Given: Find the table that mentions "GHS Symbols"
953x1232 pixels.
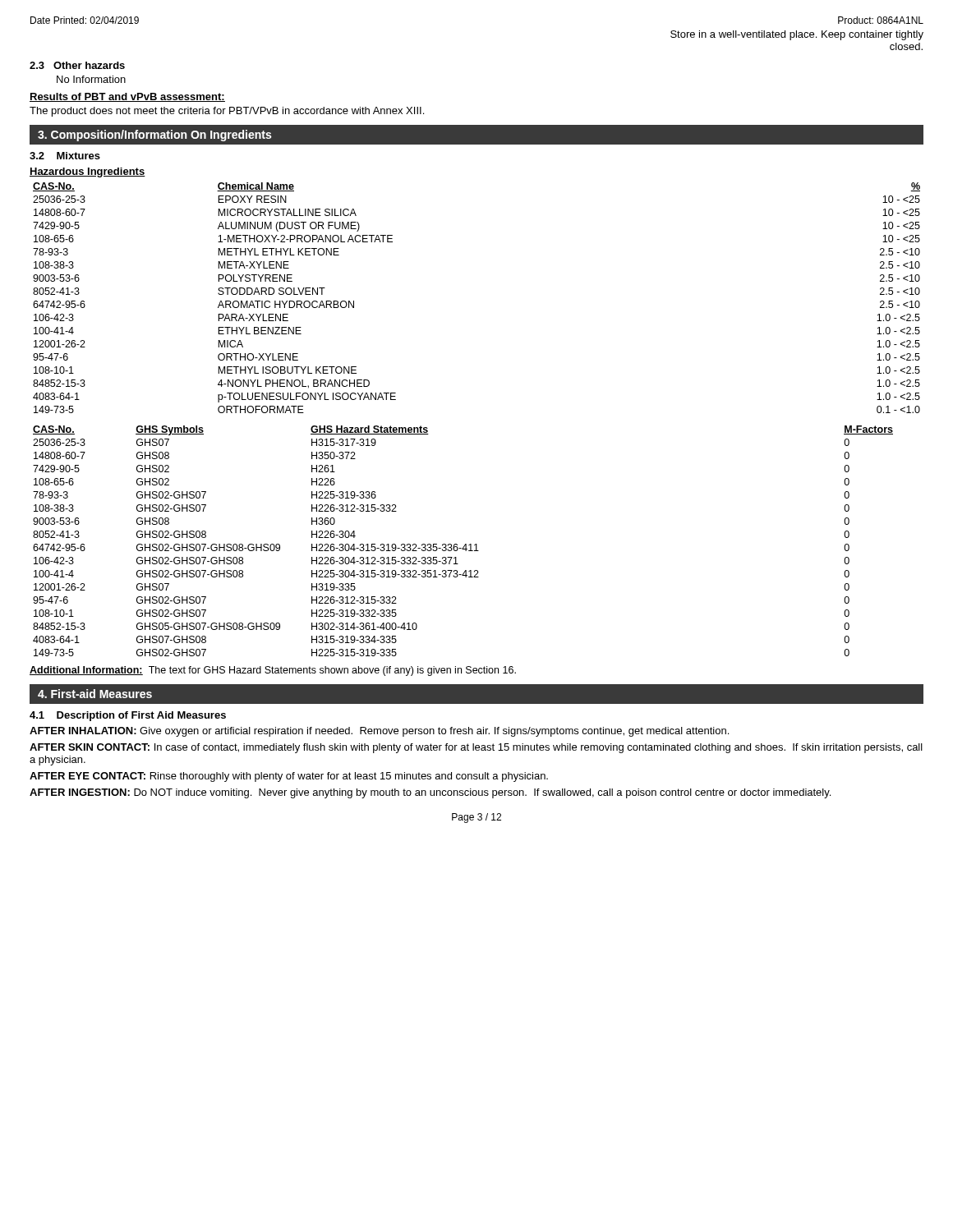Looking at the screenshot, I should pos(476,541).
